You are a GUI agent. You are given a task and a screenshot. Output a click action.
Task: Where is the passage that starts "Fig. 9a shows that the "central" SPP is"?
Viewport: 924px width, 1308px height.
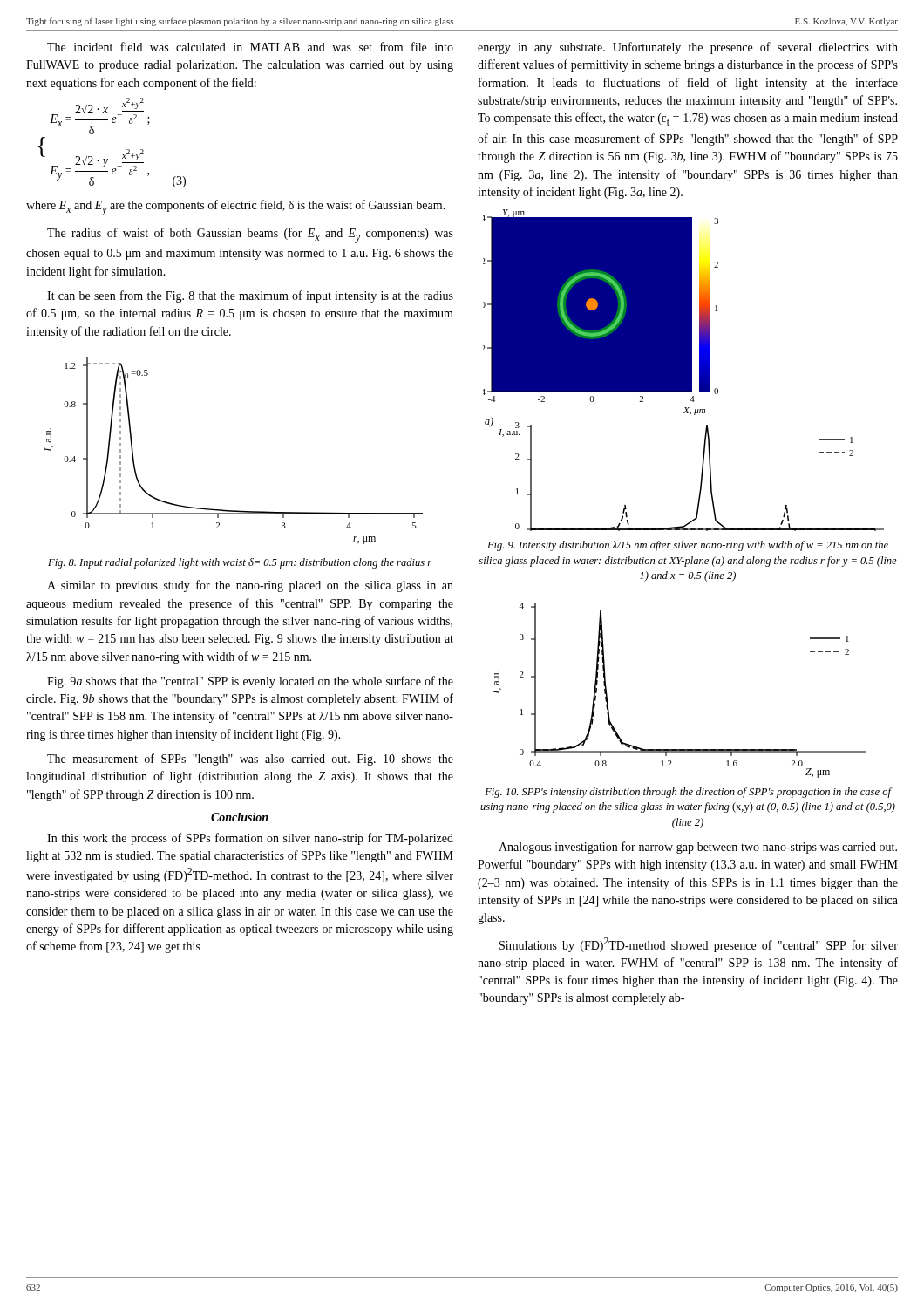[x=240, y=708]
